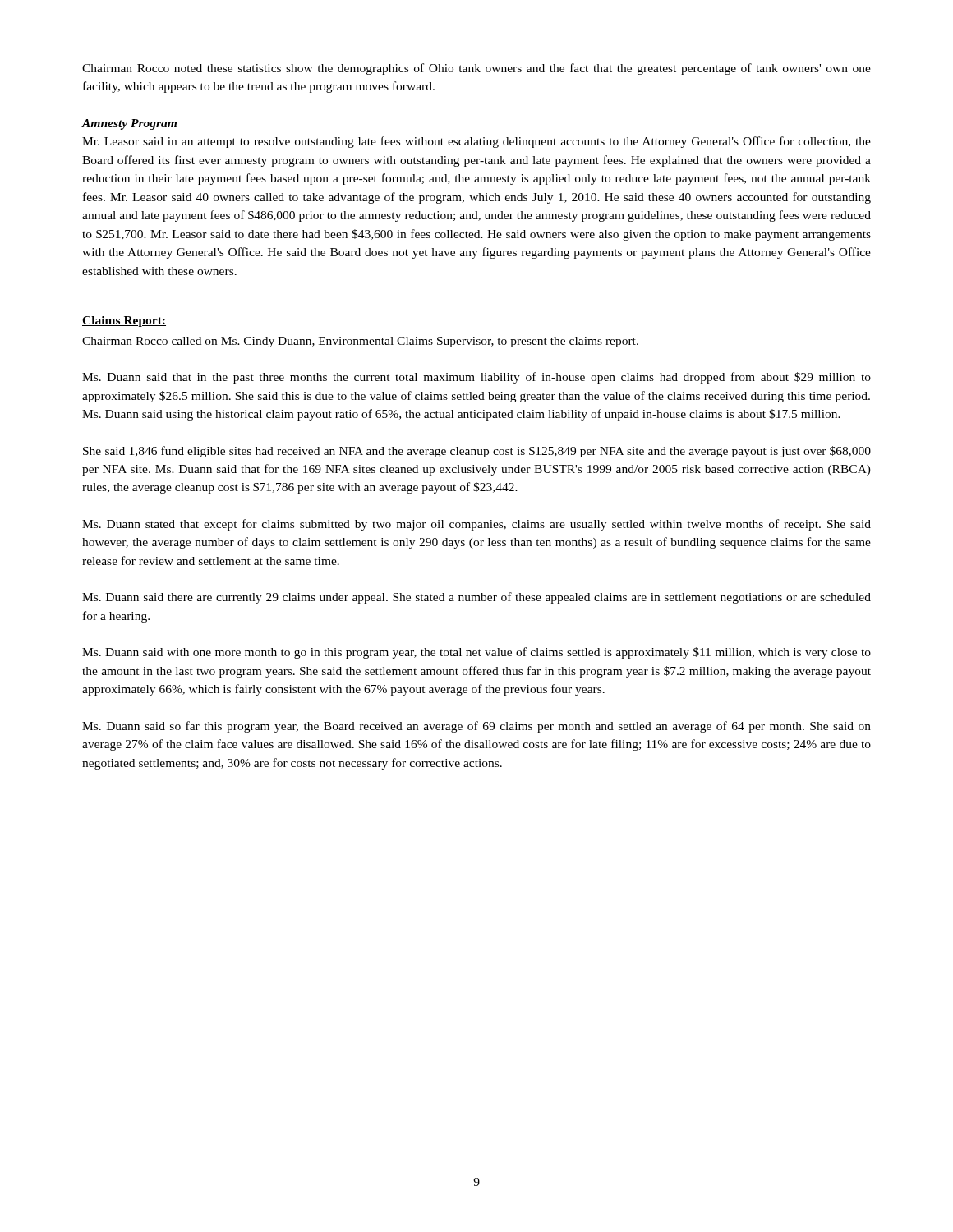Locate the block of text that opens with "Ms. Duann stated that except"
Viewport: 953px width, 1232px height.
coord(476,543)
